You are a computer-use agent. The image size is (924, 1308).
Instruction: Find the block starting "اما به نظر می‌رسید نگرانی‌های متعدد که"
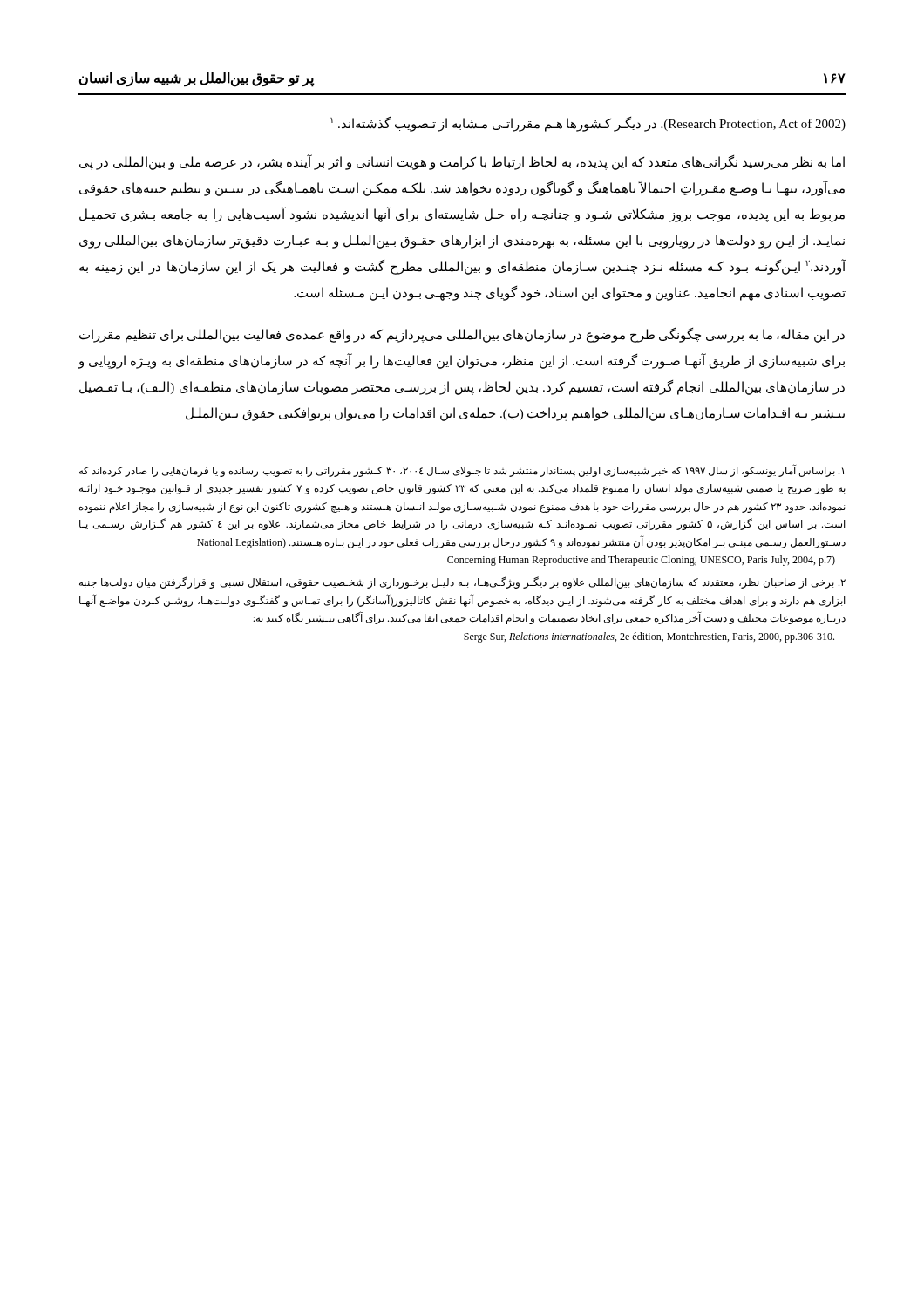click(462, 228)
